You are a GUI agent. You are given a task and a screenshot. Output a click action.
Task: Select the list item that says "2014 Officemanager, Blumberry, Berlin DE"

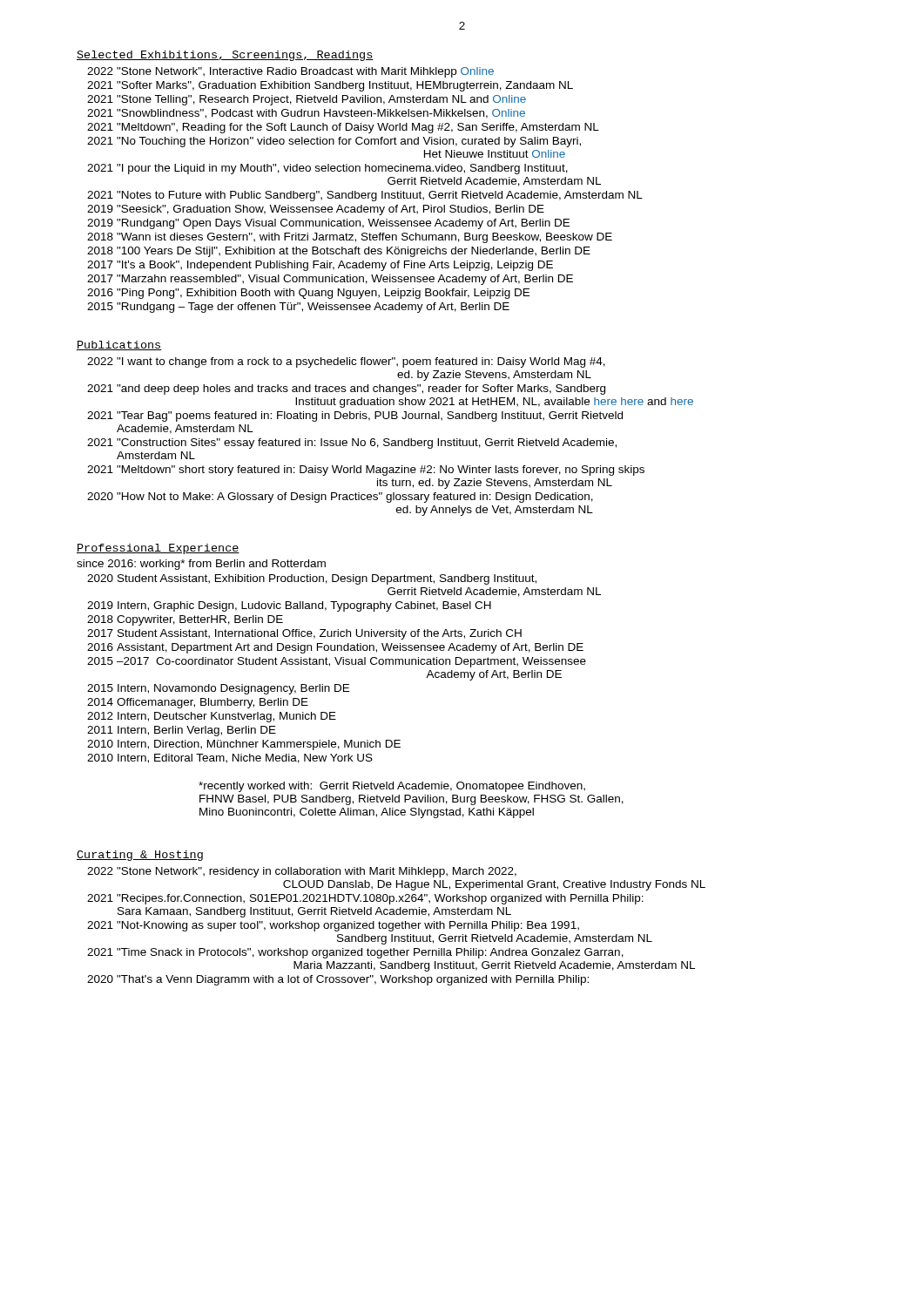click(x=198, y=703)
